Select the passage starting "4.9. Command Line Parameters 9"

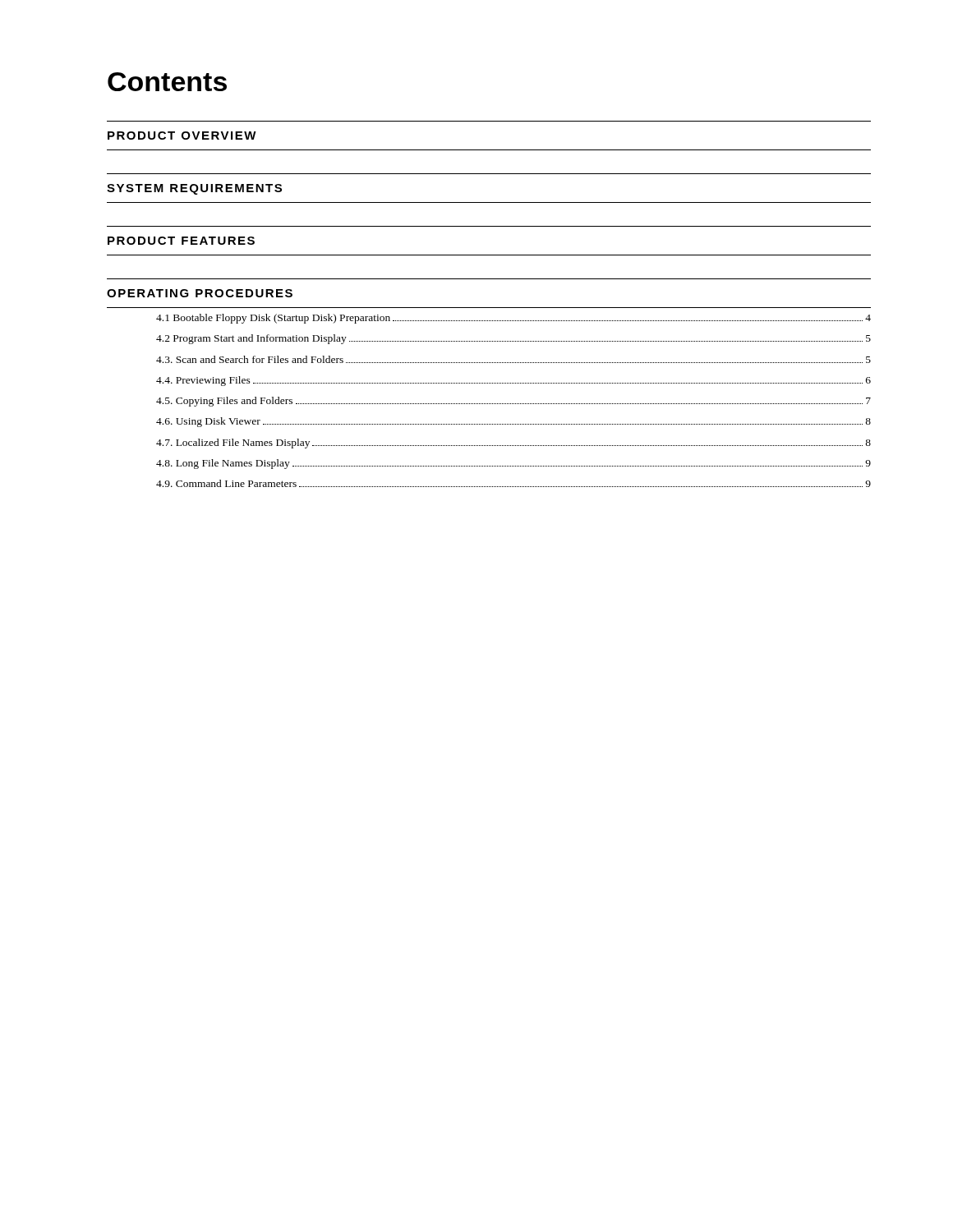(x=513, y=484)
